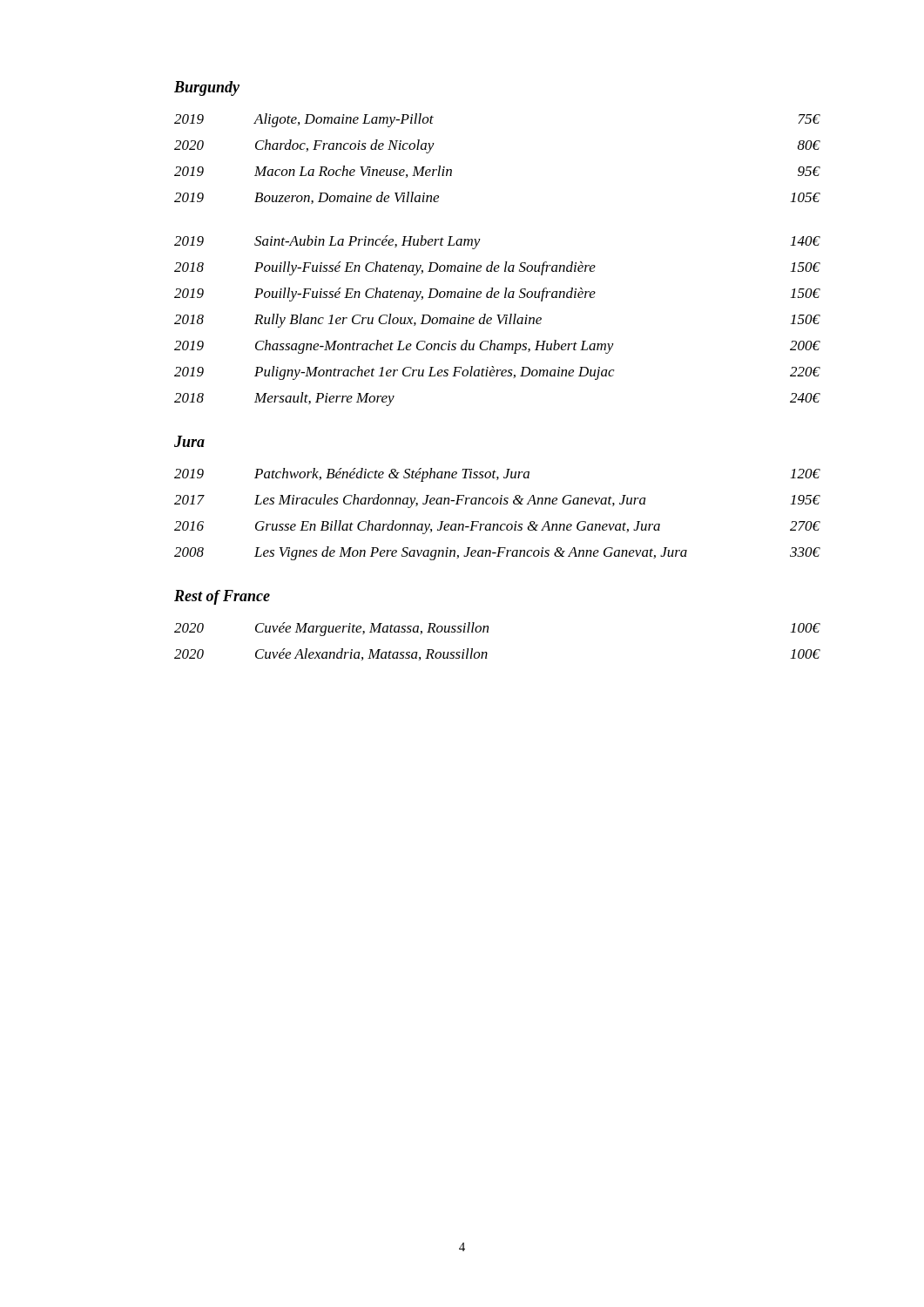This screenshot has height=1307, width=924.
Task: Point to the region starting "2018 Rully Blanc 1er Cru"
Action: point(497,320)
